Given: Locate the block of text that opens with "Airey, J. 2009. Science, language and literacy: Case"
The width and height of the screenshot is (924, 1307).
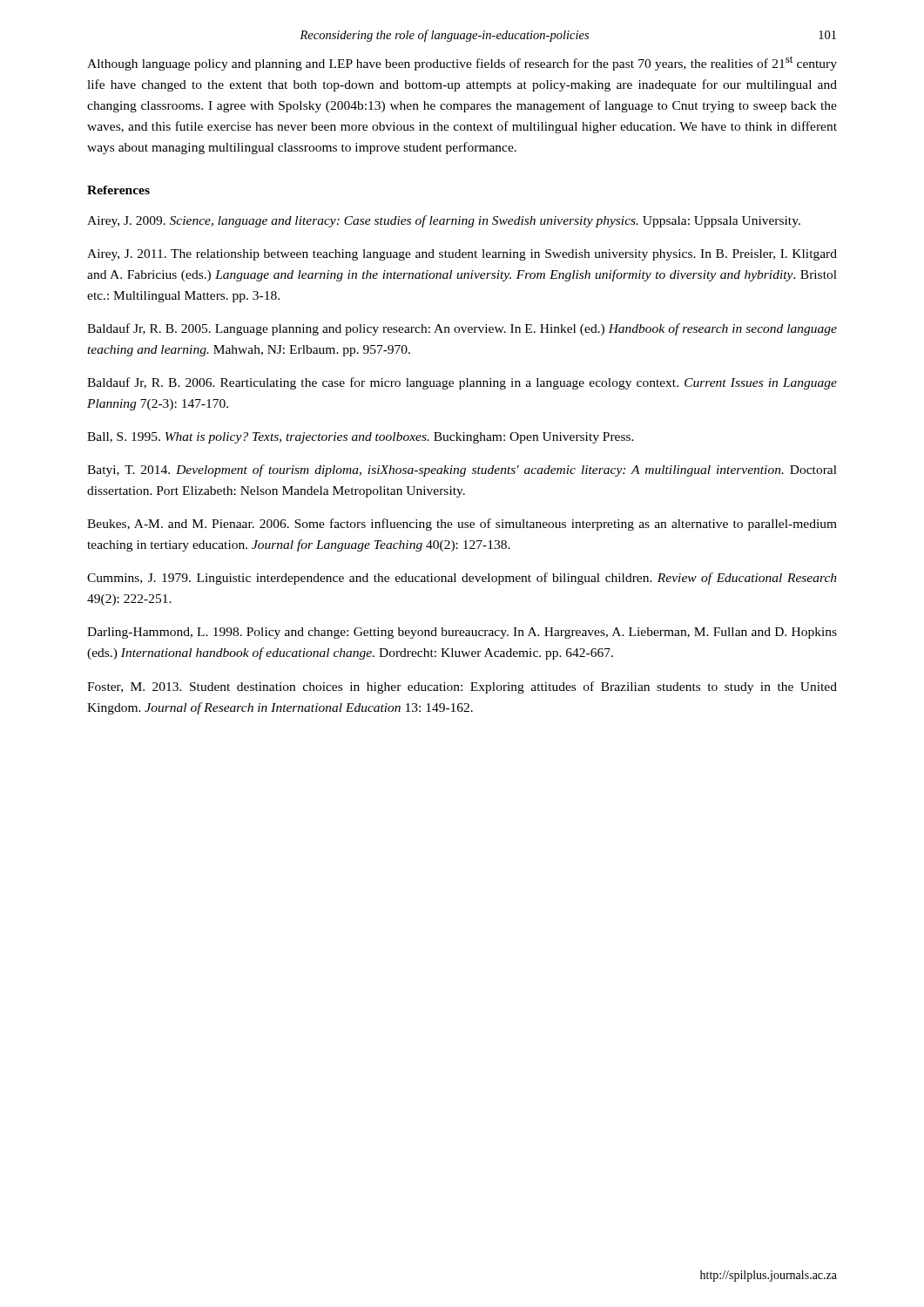Looking at the screenshot, I should point(444,220).
